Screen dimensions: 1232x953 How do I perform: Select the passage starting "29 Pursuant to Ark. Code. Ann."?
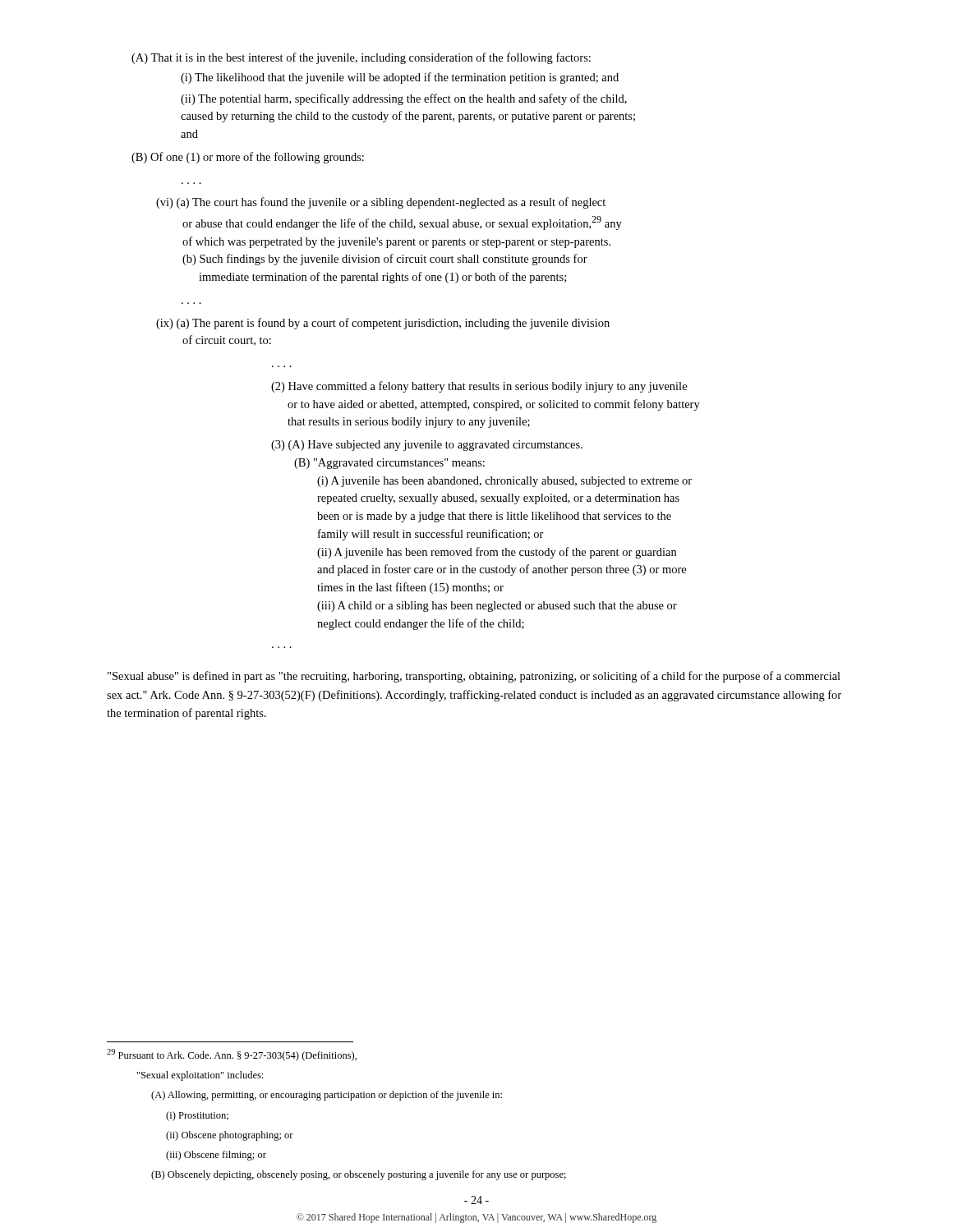pos(232,1055)
